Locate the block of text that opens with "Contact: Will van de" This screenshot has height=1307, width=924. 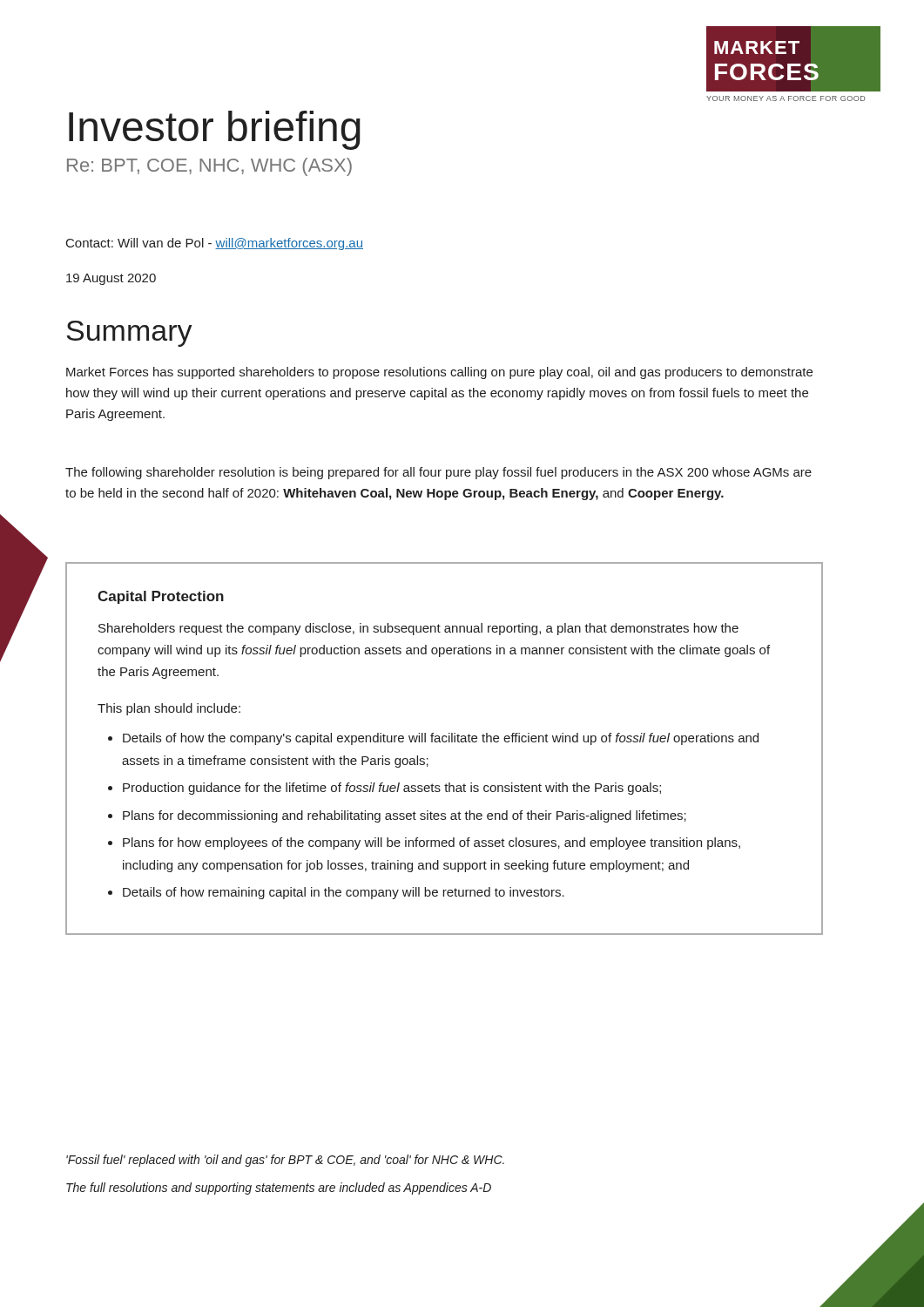(214, 243)
